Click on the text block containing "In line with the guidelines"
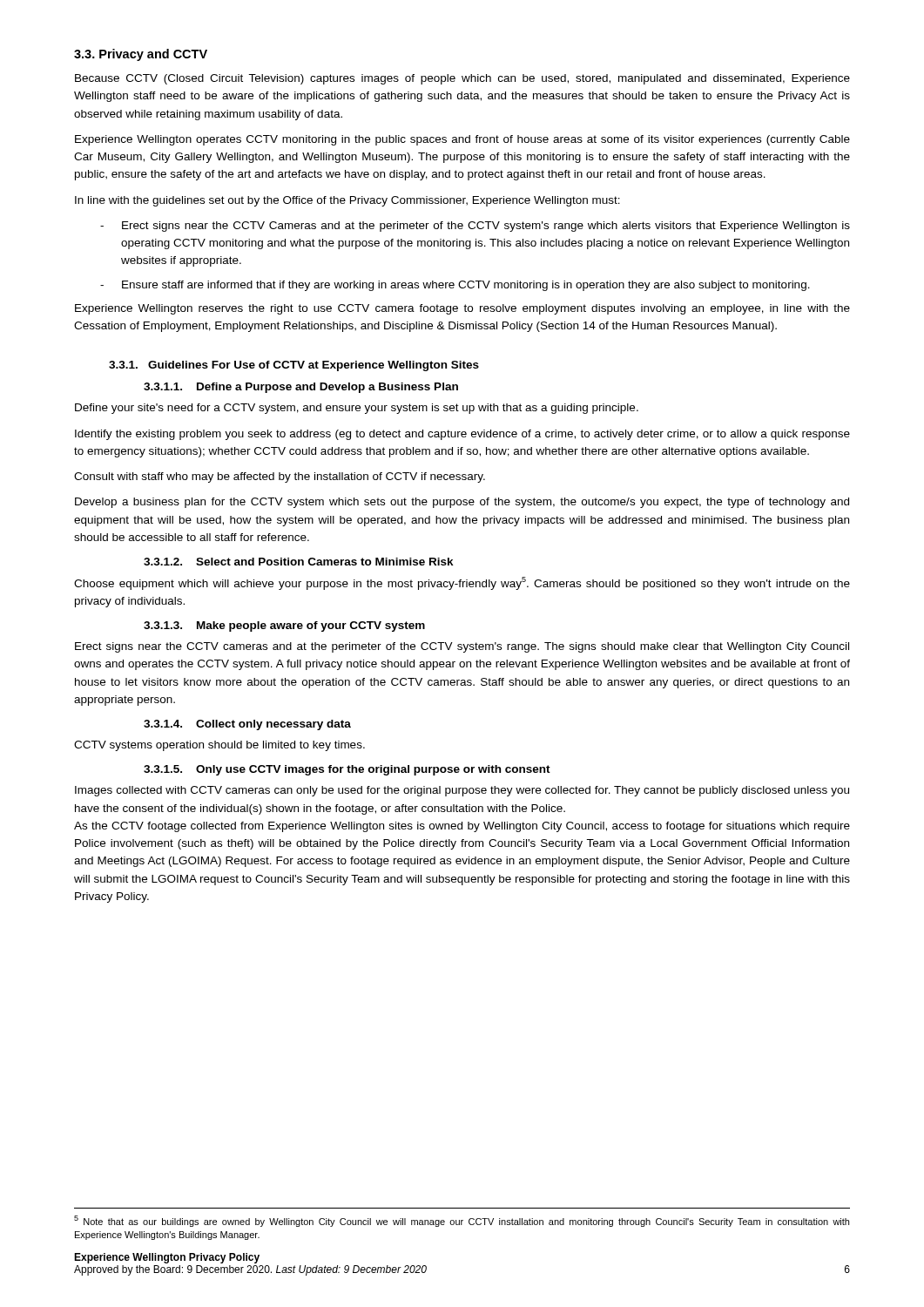This screenshot has height=1307, width=924. tap(347, 200)
